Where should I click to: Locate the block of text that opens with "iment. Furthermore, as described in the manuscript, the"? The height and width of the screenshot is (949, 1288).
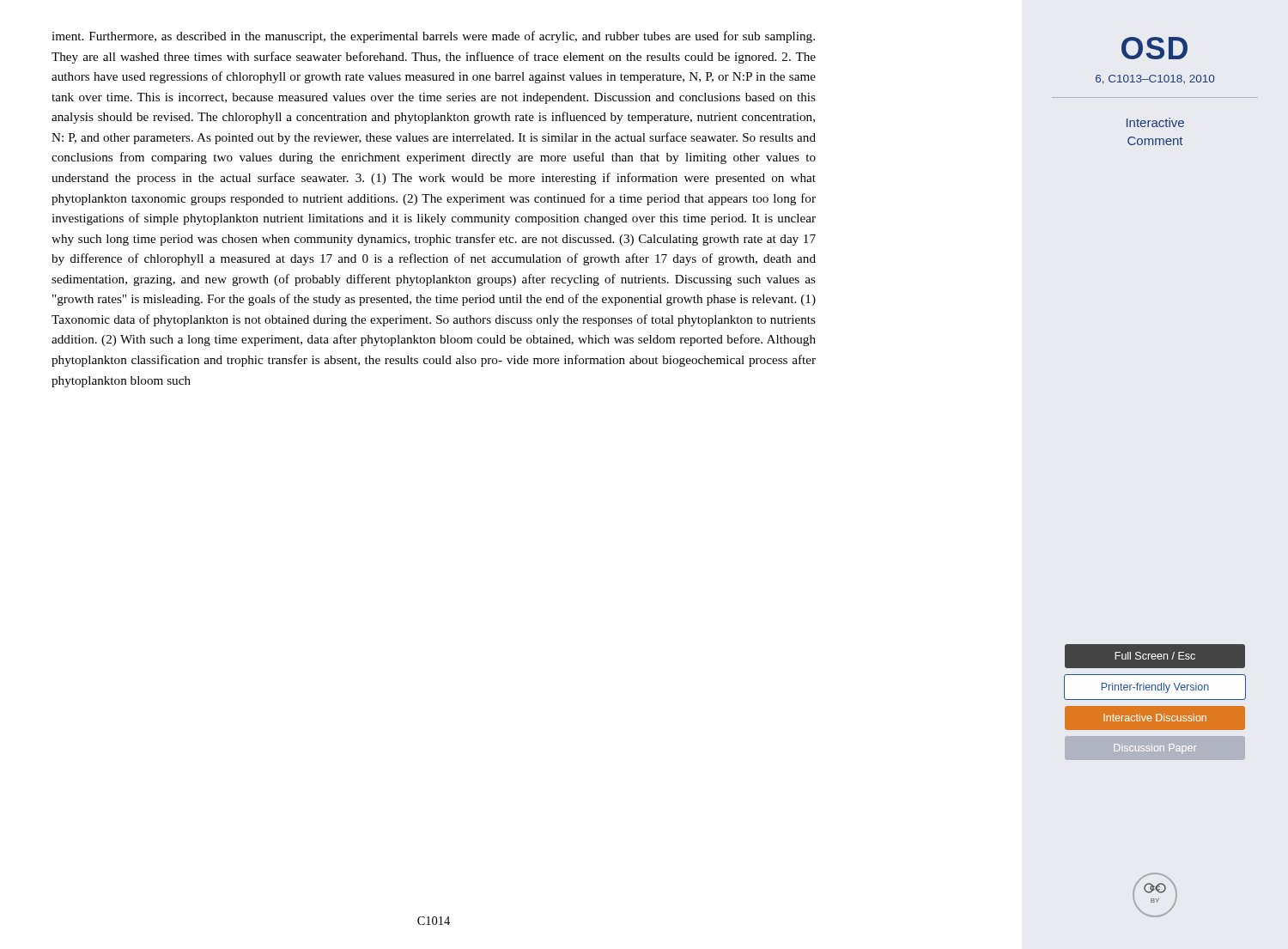coord(434,208)
